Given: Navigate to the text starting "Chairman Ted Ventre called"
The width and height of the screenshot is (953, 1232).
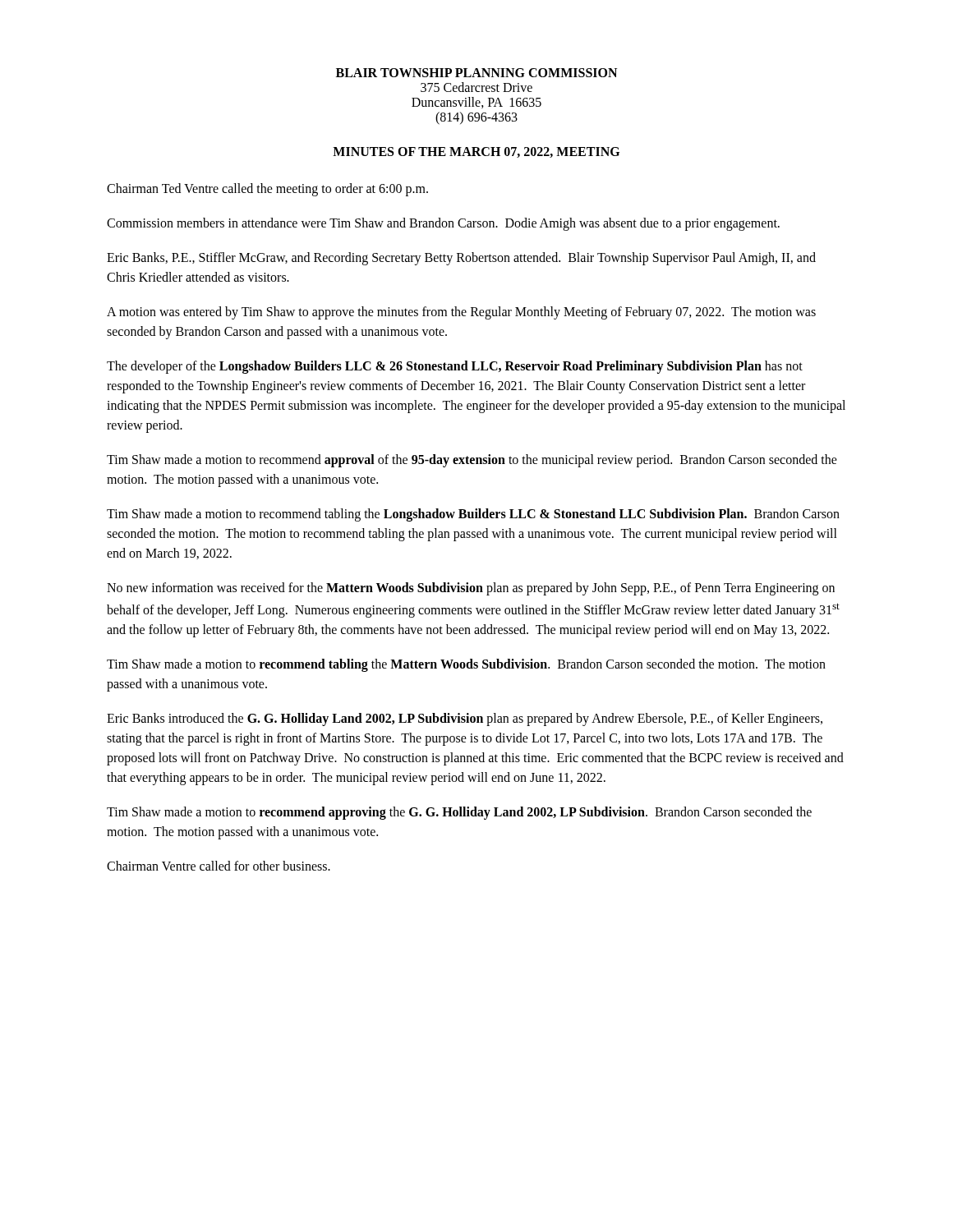Looking at the screenshot, I should (x=268, y=188).
